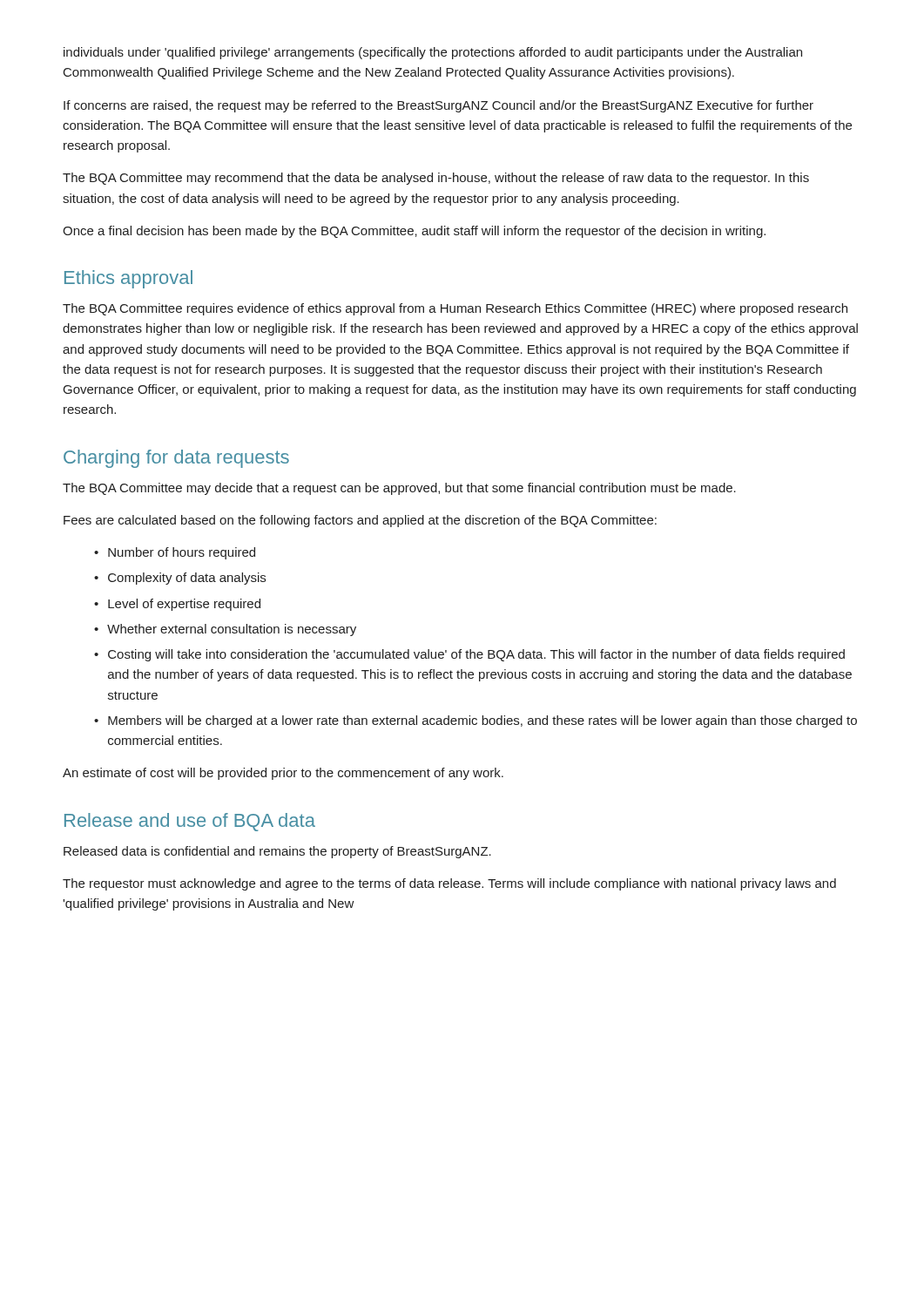924x1307 pixels.
Task: Find the text block starting "Complexity of data analysis"
Action: (x=187, y=579)
